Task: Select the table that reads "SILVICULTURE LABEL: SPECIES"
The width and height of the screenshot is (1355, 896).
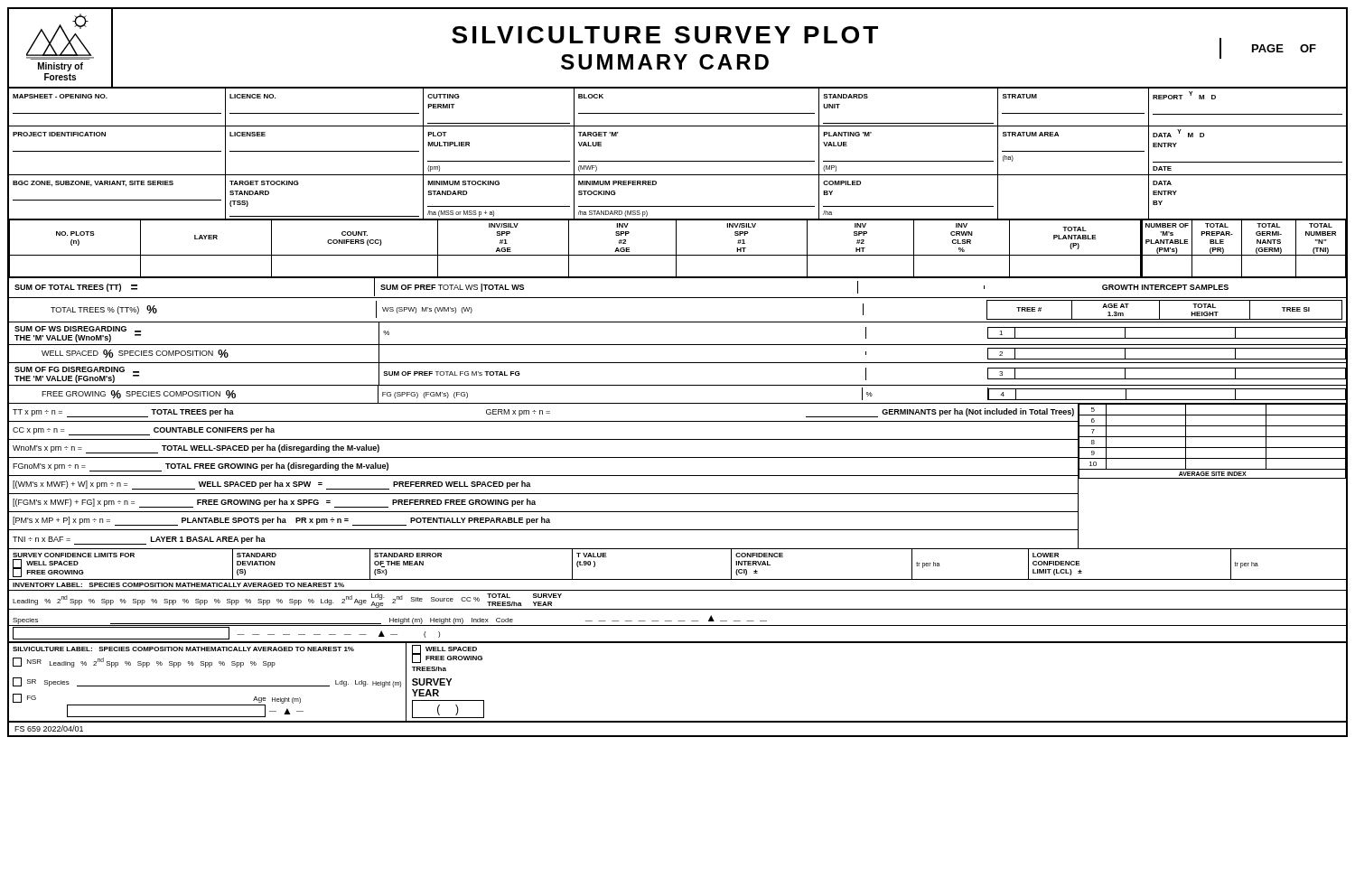Action: click(x=678, y=682)
